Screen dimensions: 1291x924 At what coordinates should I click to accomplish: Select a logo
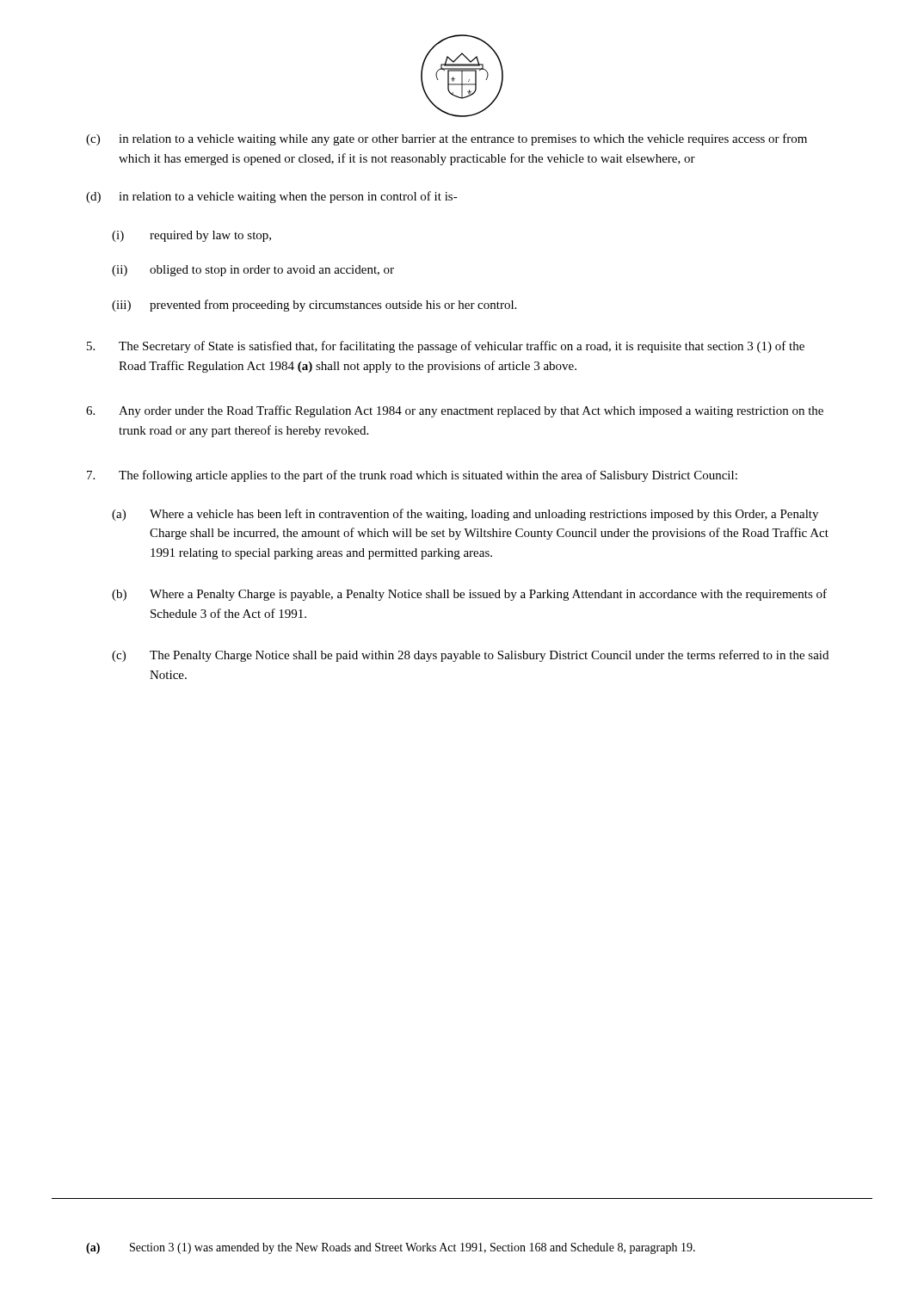click(x=462, y=77)
